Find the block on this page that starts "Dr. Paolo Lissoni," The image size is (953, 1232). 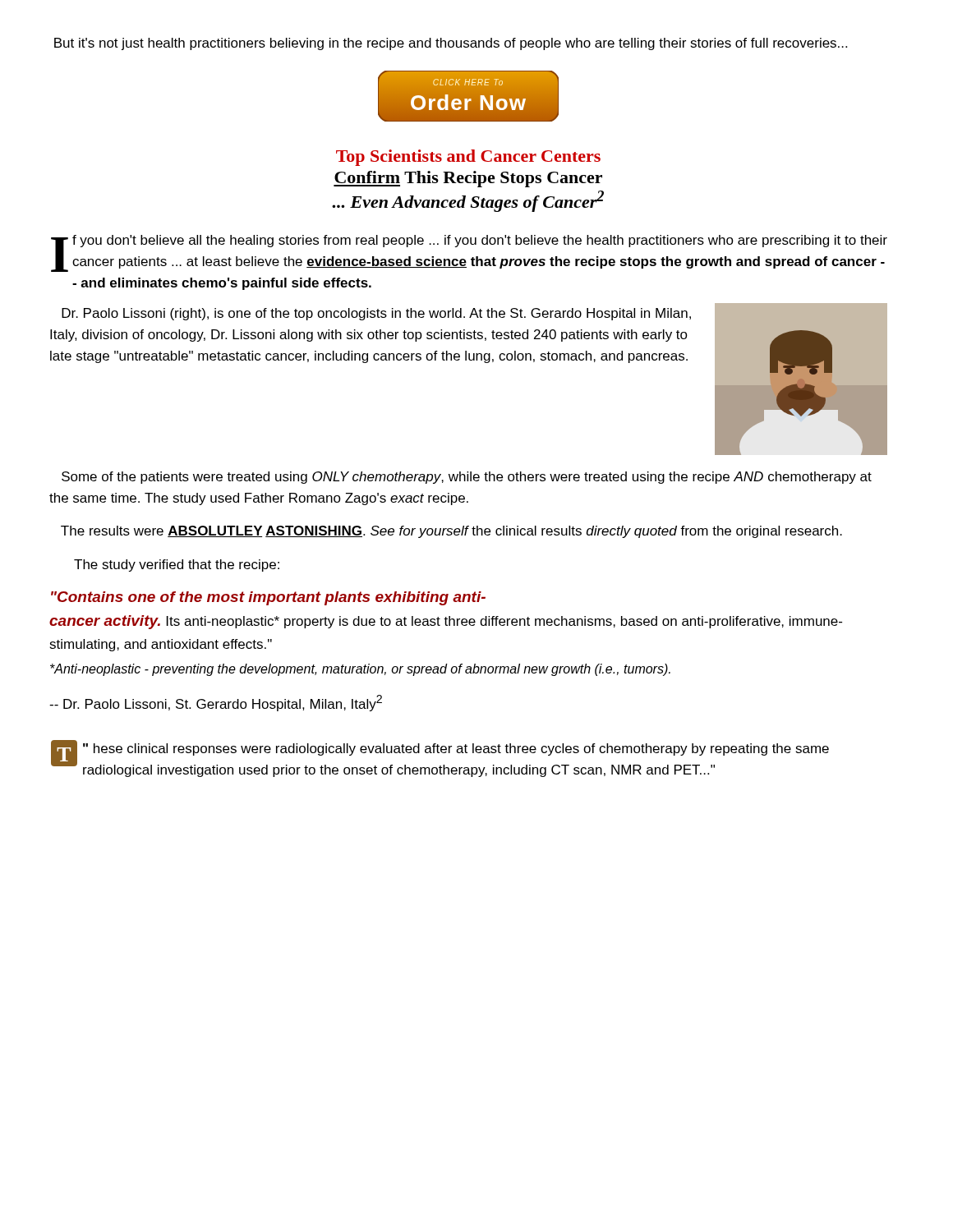[x=216, y=702]
